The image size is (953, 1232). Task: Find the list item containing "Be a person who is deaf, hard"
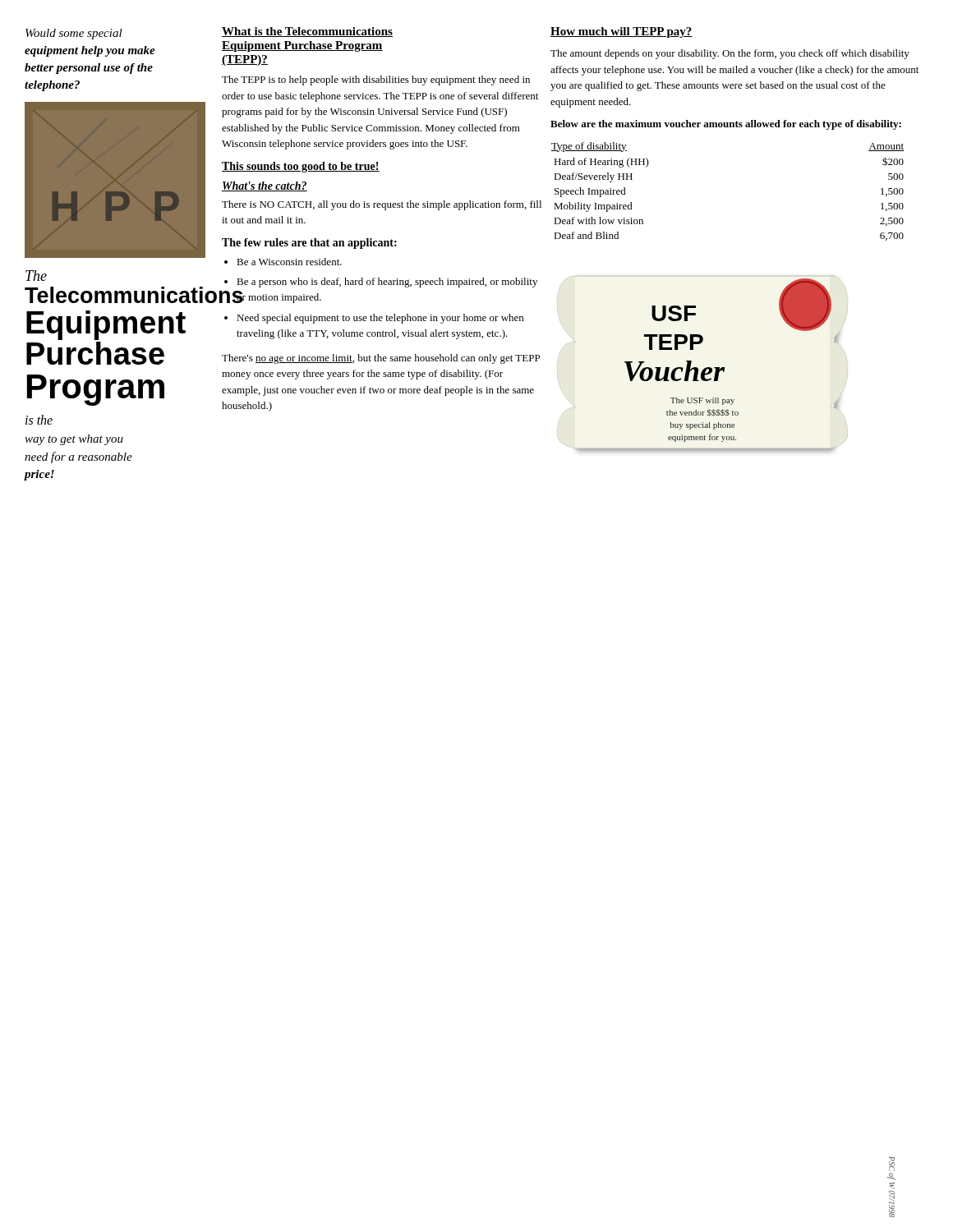click(x=387, y=289)
